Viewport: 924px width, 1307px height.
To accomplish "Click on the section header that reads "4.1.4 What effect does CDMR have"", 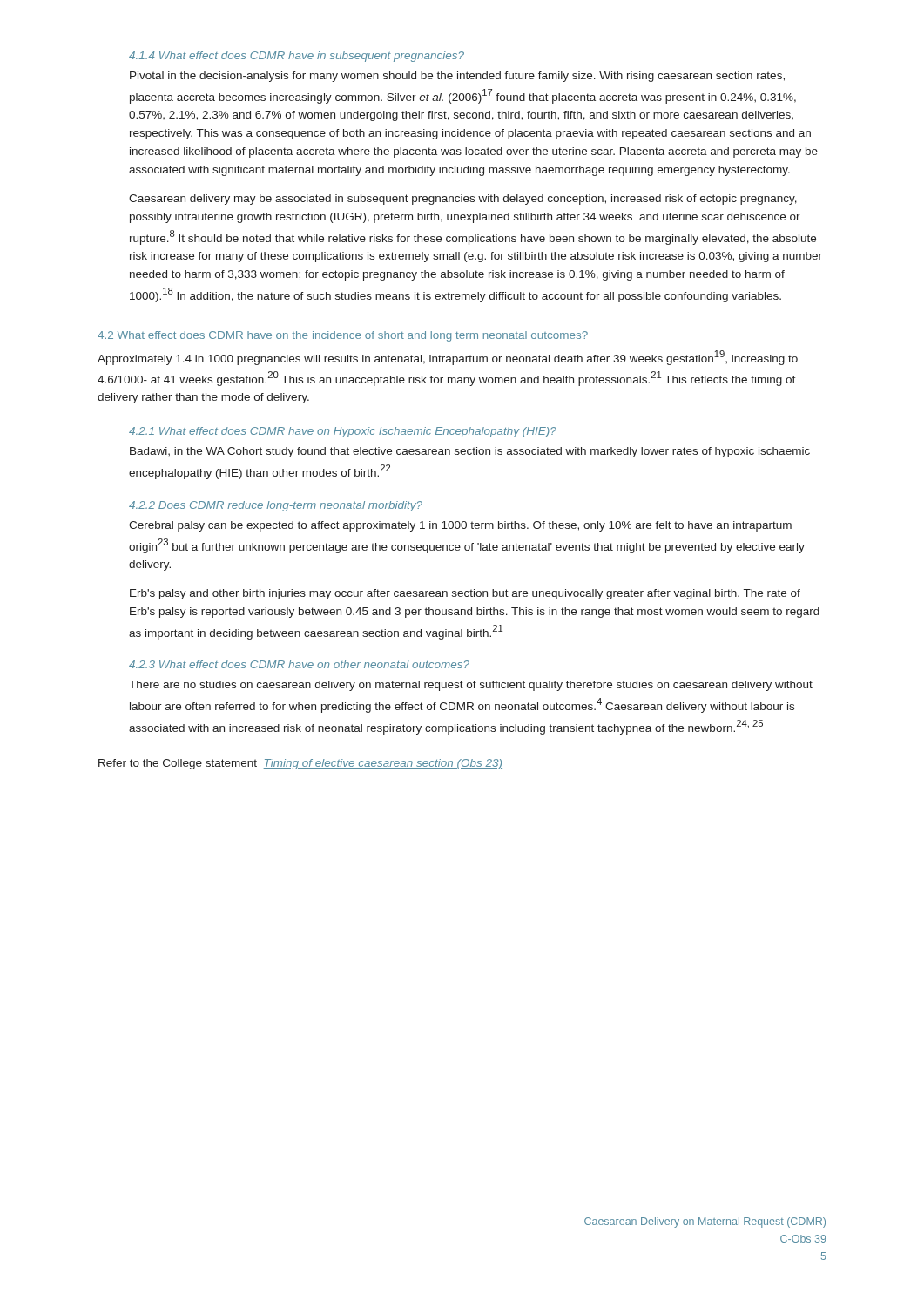I will click(297, 55).
